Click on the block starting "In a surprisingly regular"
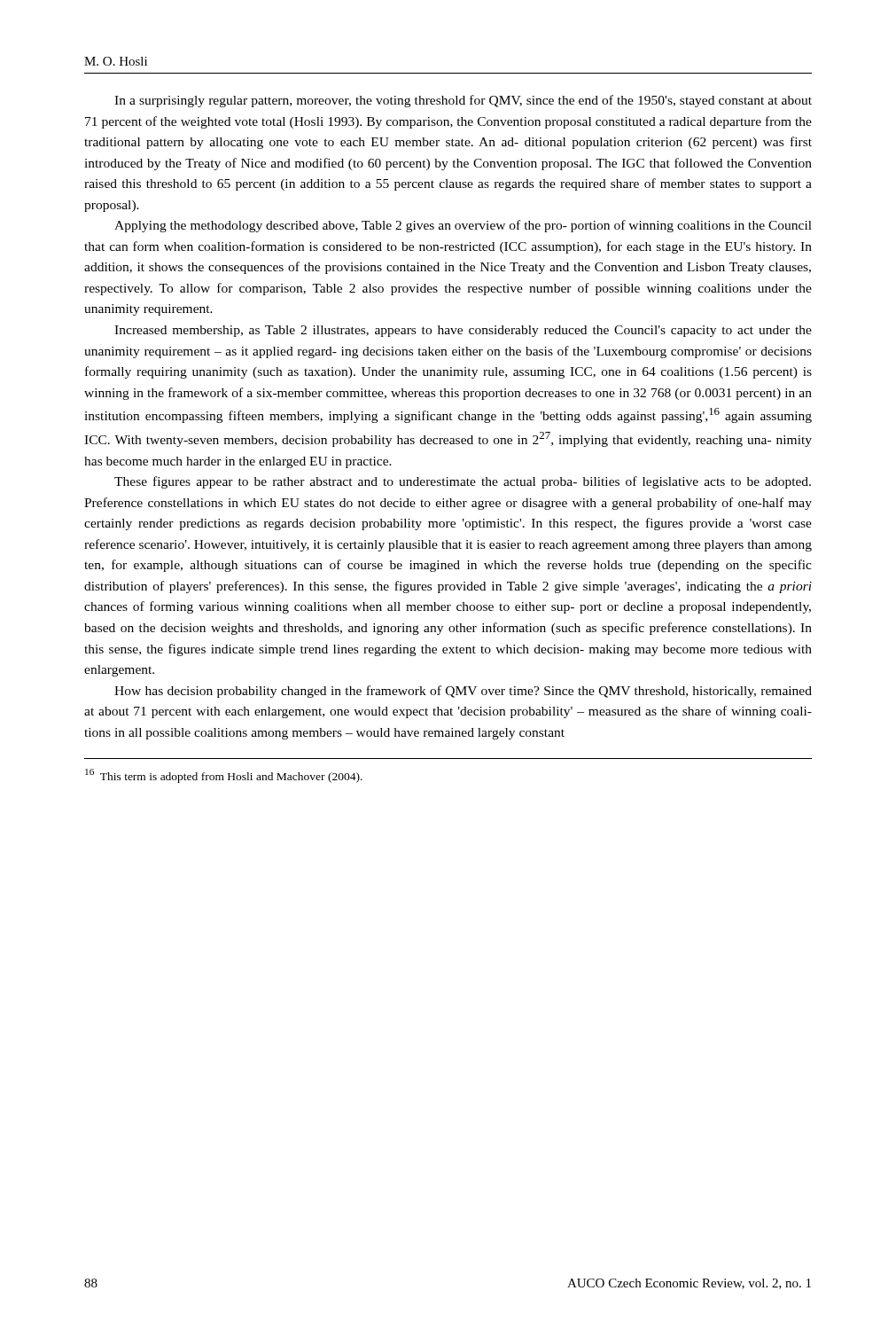The image size is (896, 1330). pyautogui.click(x=448, y=152)
